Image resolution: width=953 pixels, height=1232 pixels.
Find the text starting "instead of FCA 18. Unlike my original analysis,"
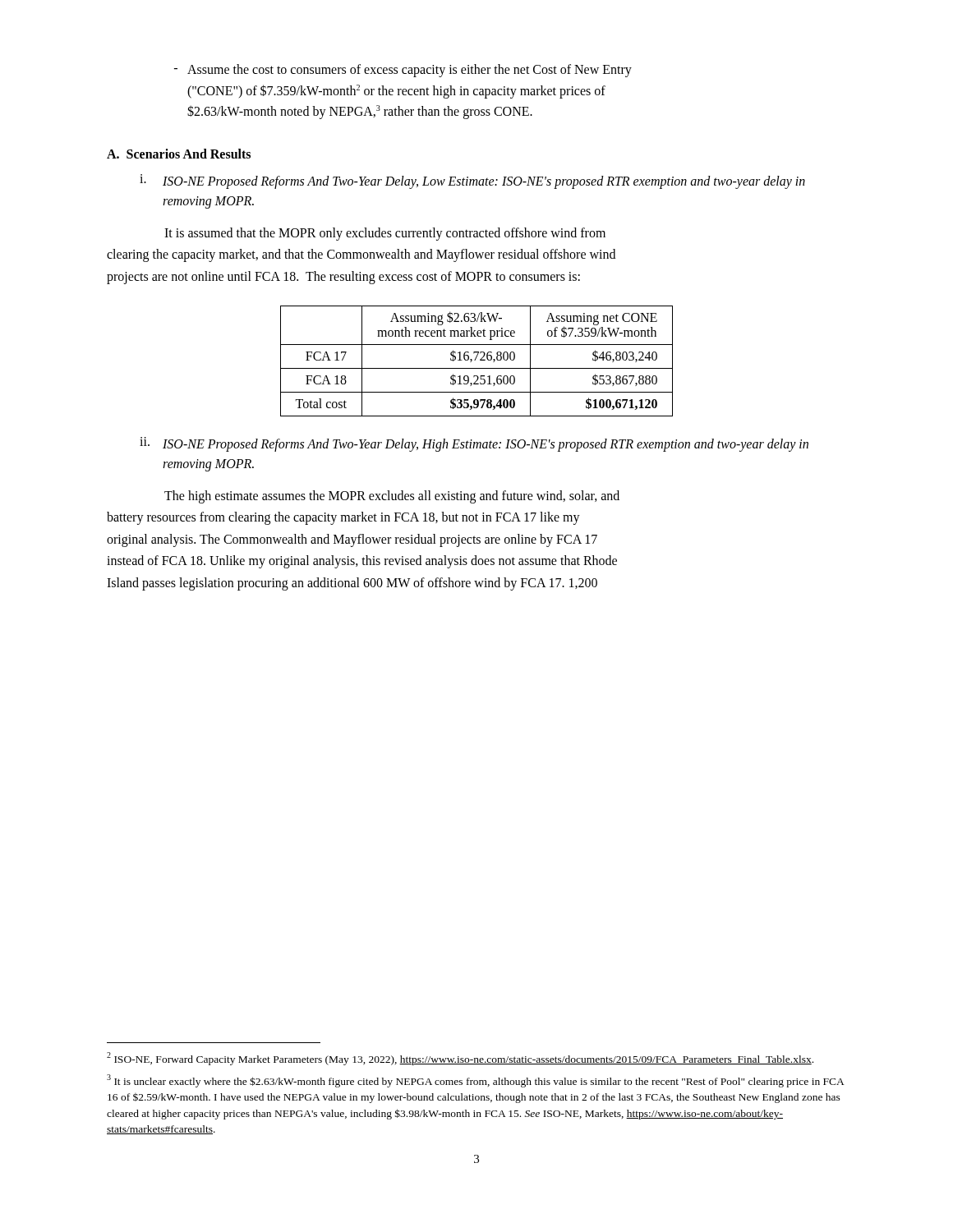coord(362,561)
